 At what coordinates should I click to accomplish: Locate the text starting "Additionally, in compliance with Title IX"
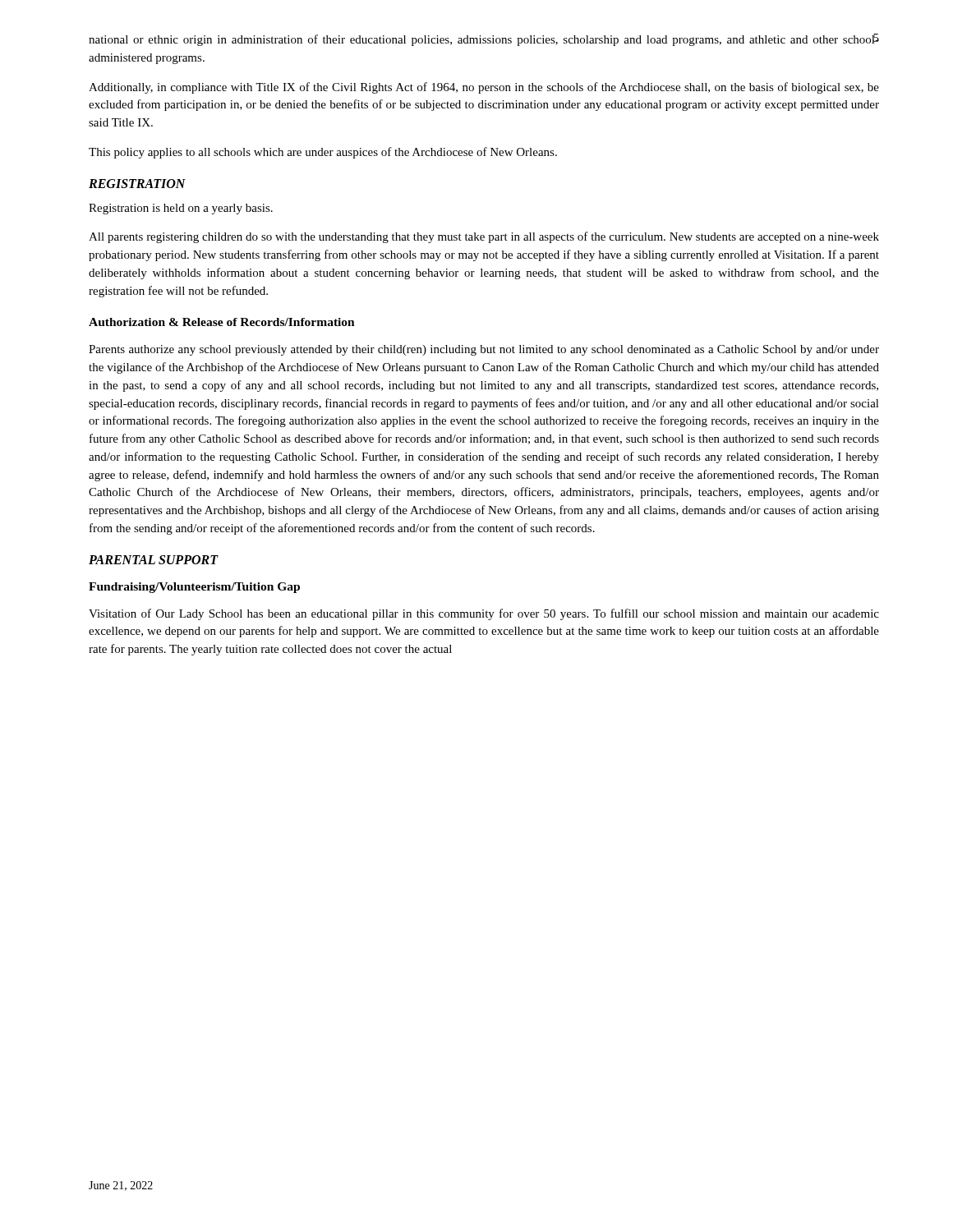(484, 105)
